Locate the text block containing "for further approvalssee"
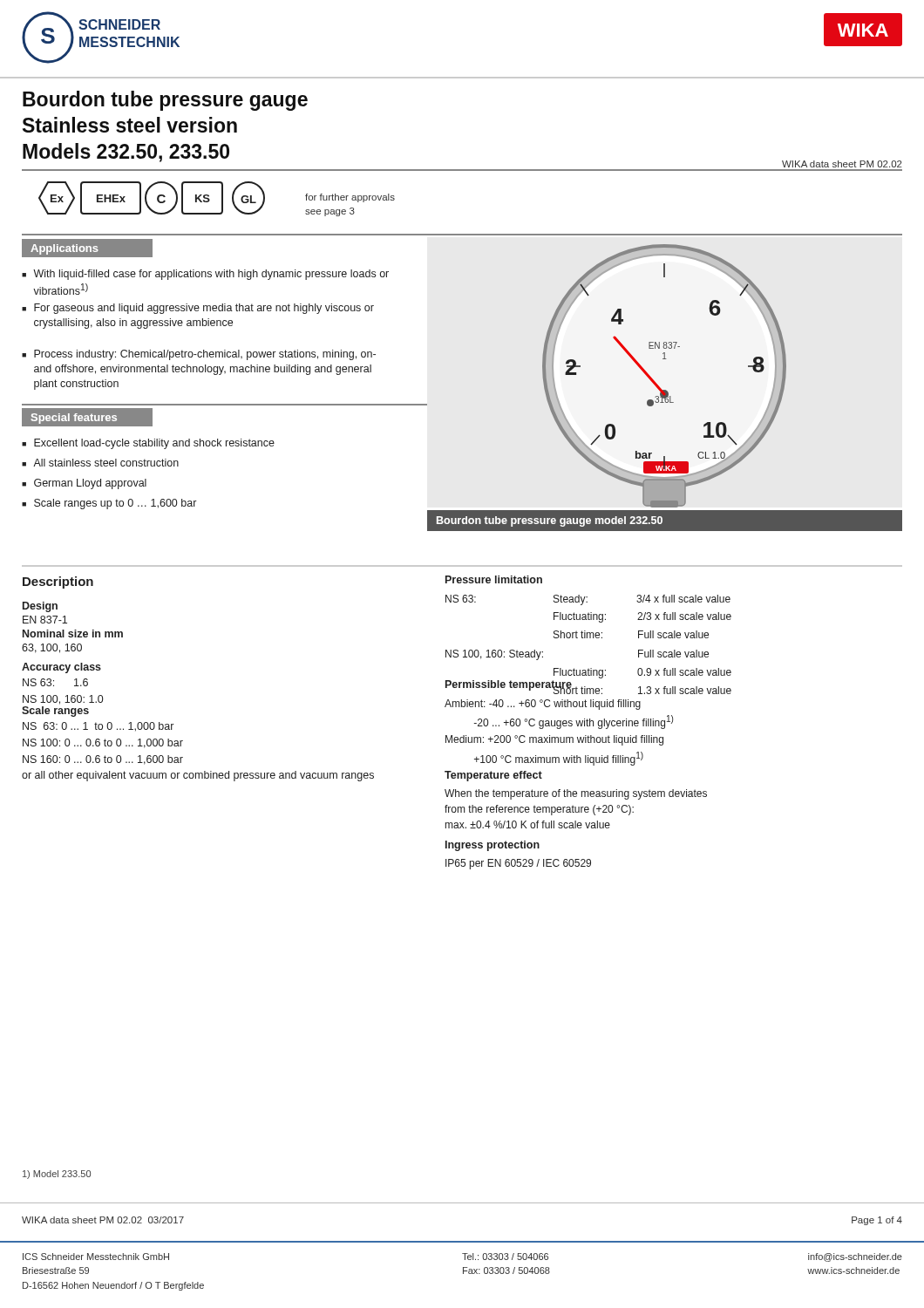The image size is (924, 1308). [x=350, y=204]
